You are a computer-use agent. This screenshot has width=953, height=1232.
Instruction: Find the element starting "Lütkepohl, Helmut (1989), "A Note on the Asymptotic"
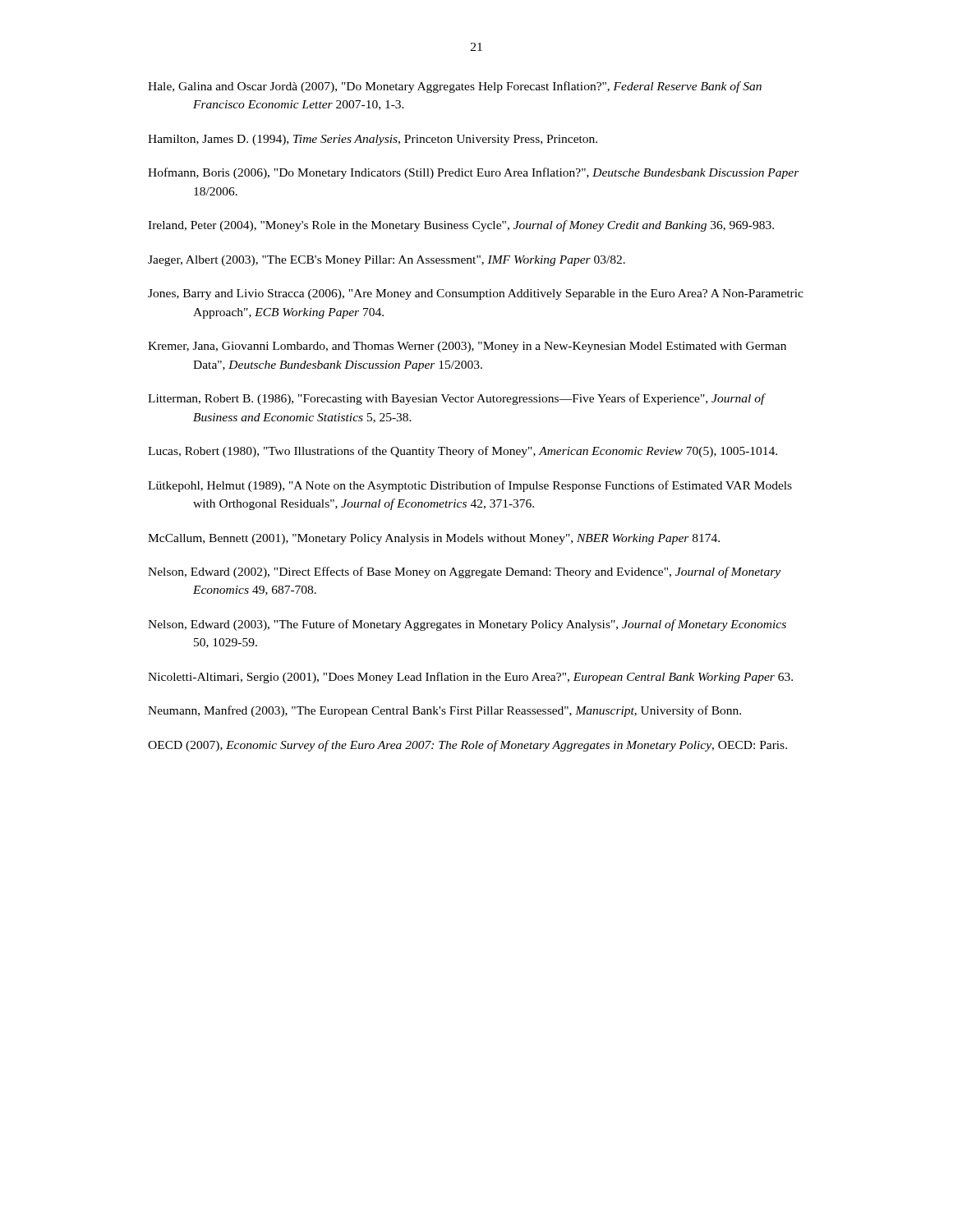tap(470, 494)
